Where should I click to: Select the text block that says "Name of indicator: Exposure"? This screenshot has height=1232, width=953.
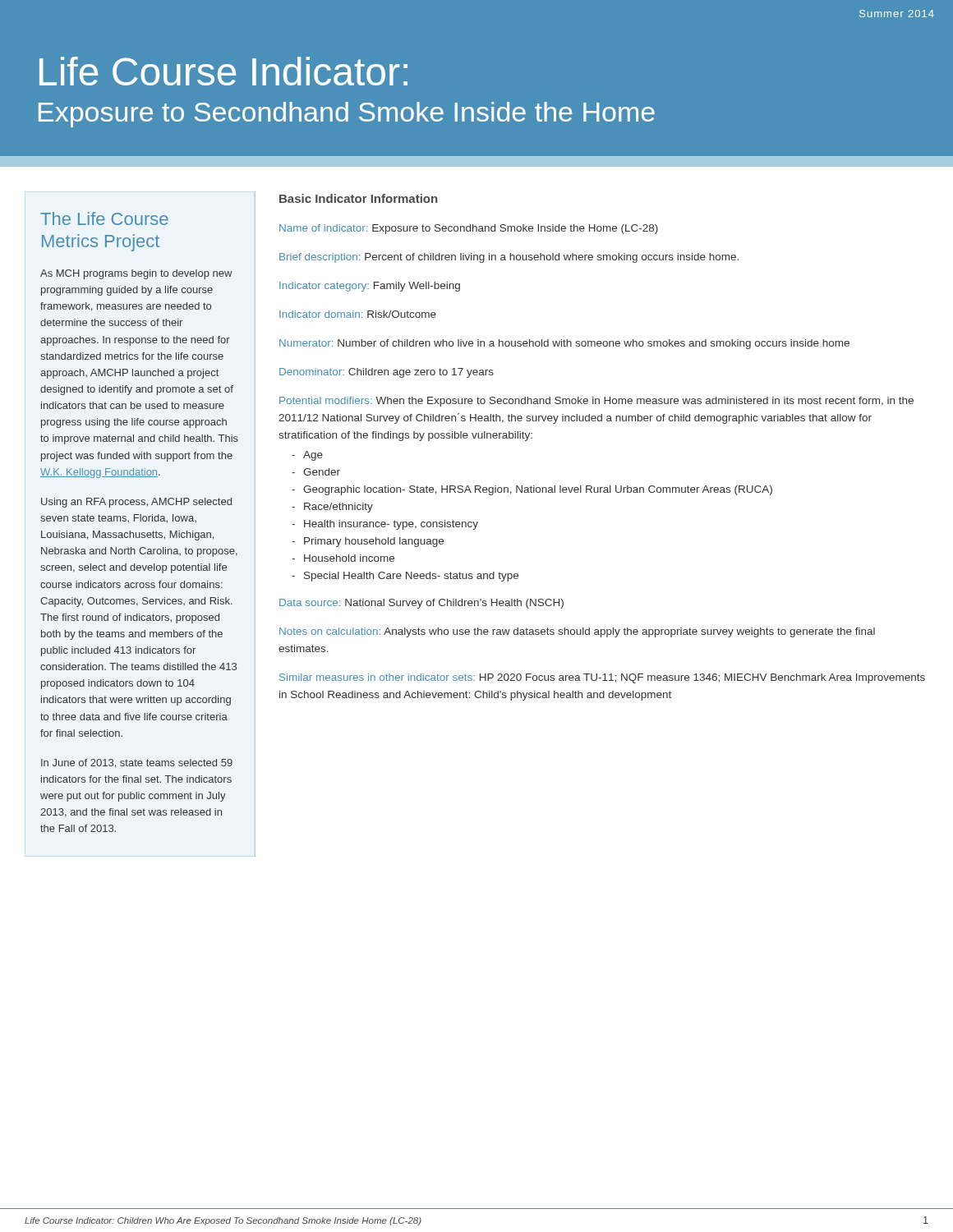click(468, 228)
